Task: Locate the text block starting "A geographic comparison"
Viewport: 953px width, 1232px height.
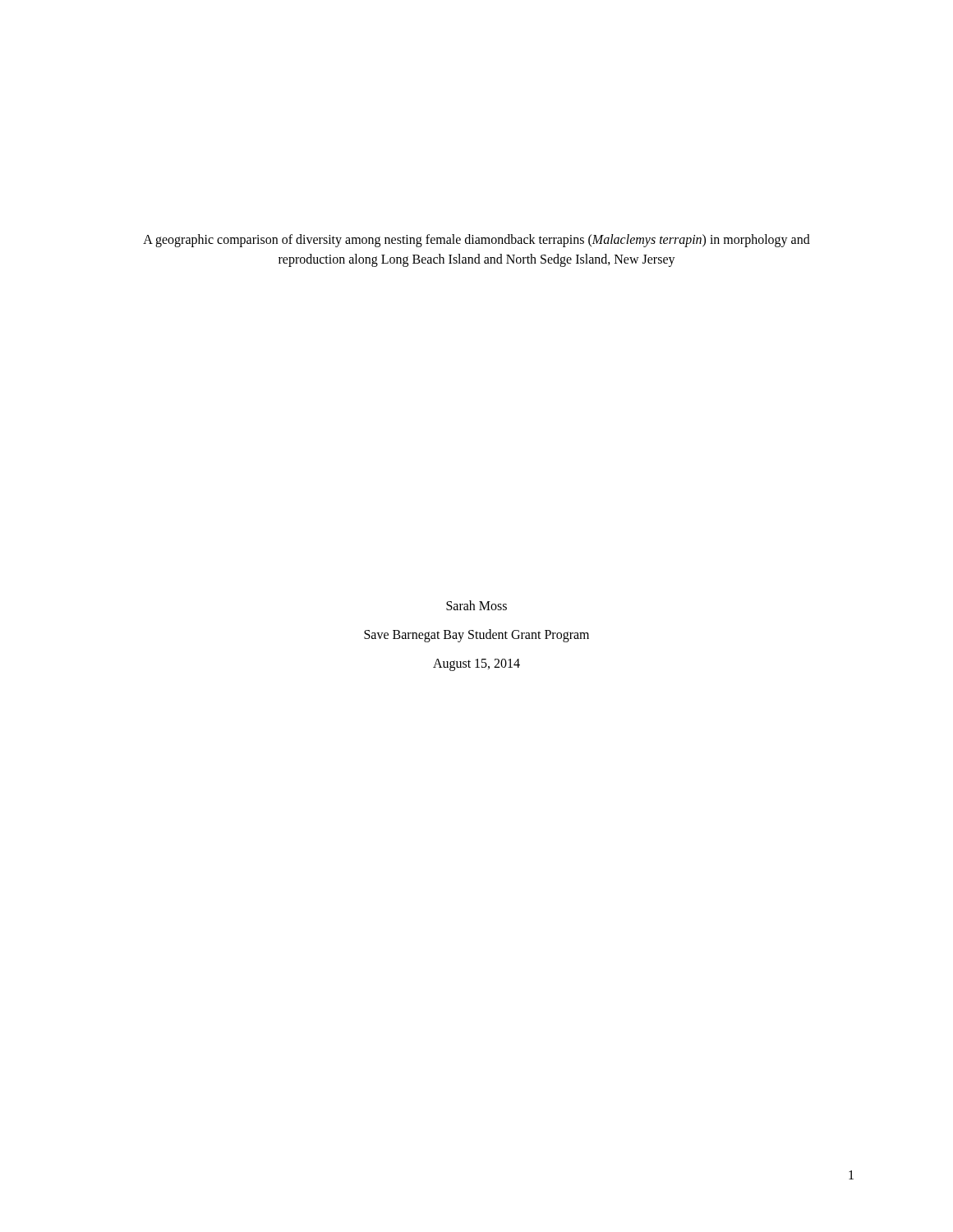Action: pyautogui.click(x=476, y=249)
